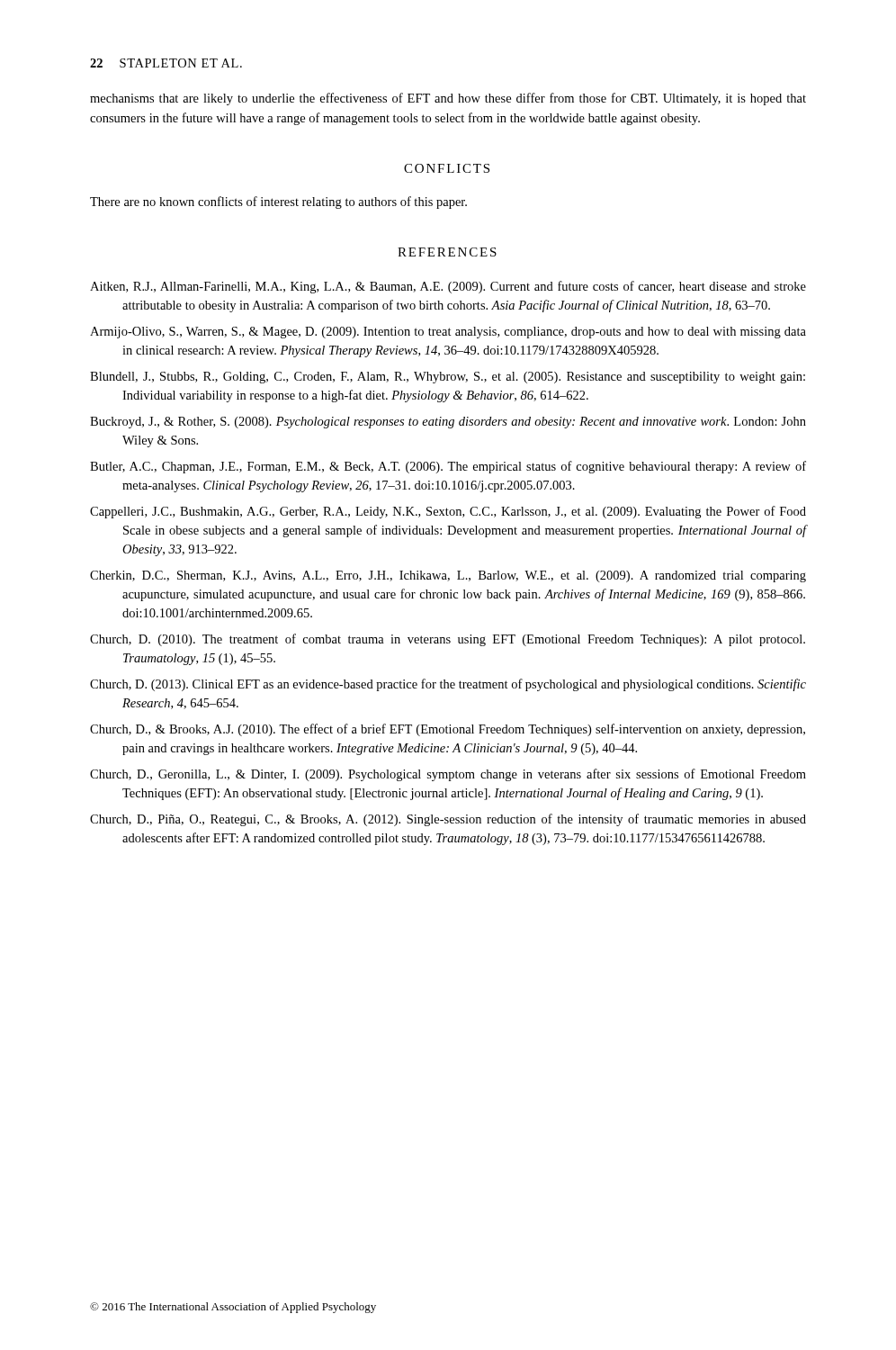Find the block starting "Butler, A.C., Chapman, J.E., Forman,"
Screen dimensions: 1350x896
(448, 476)
